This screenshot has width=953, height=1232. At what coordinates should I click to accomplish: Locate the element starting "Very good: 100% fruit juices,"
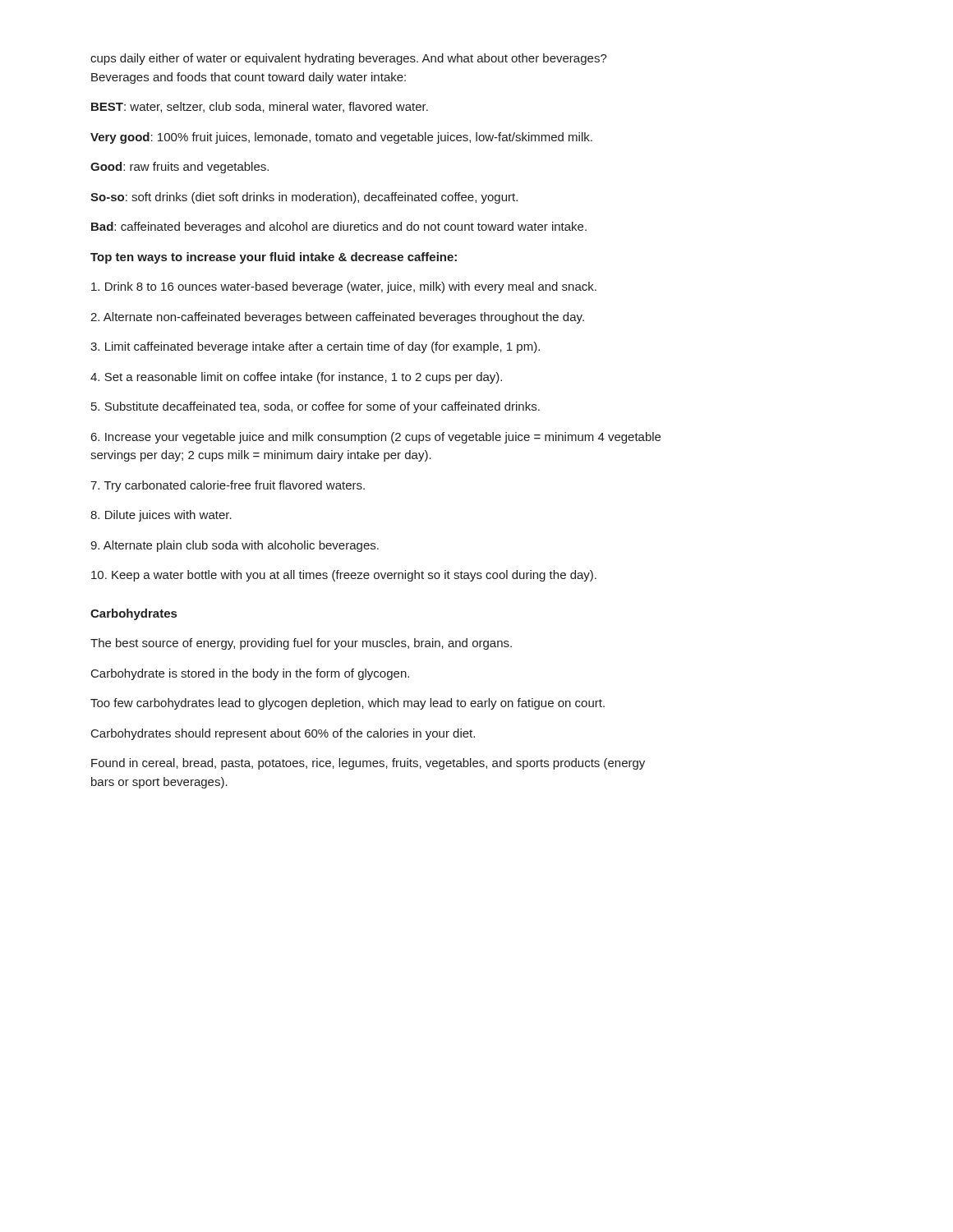click(476, 137)
